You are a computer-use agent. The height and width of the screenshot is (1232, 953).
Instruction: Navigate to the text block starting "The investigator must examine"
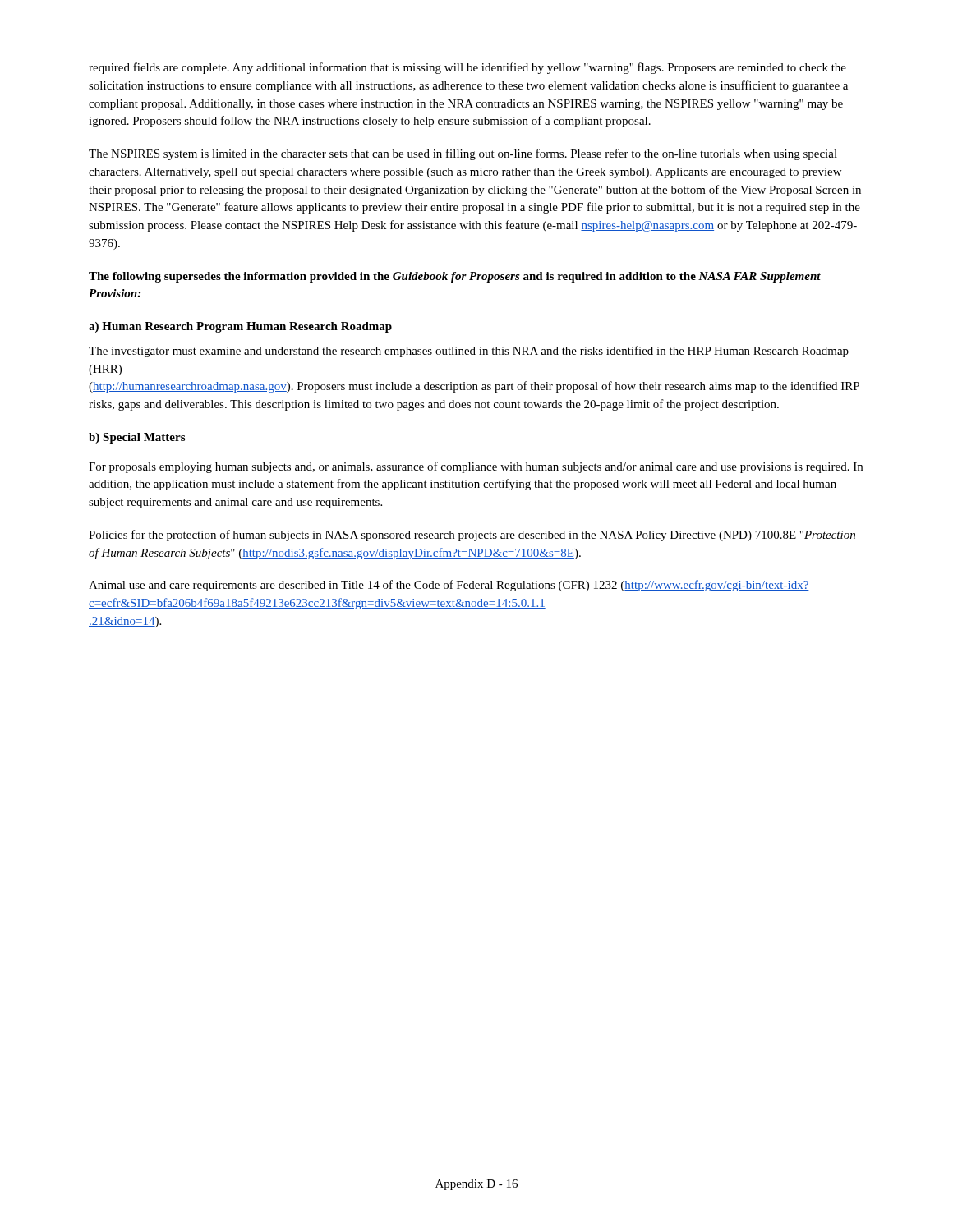point(474,377)
